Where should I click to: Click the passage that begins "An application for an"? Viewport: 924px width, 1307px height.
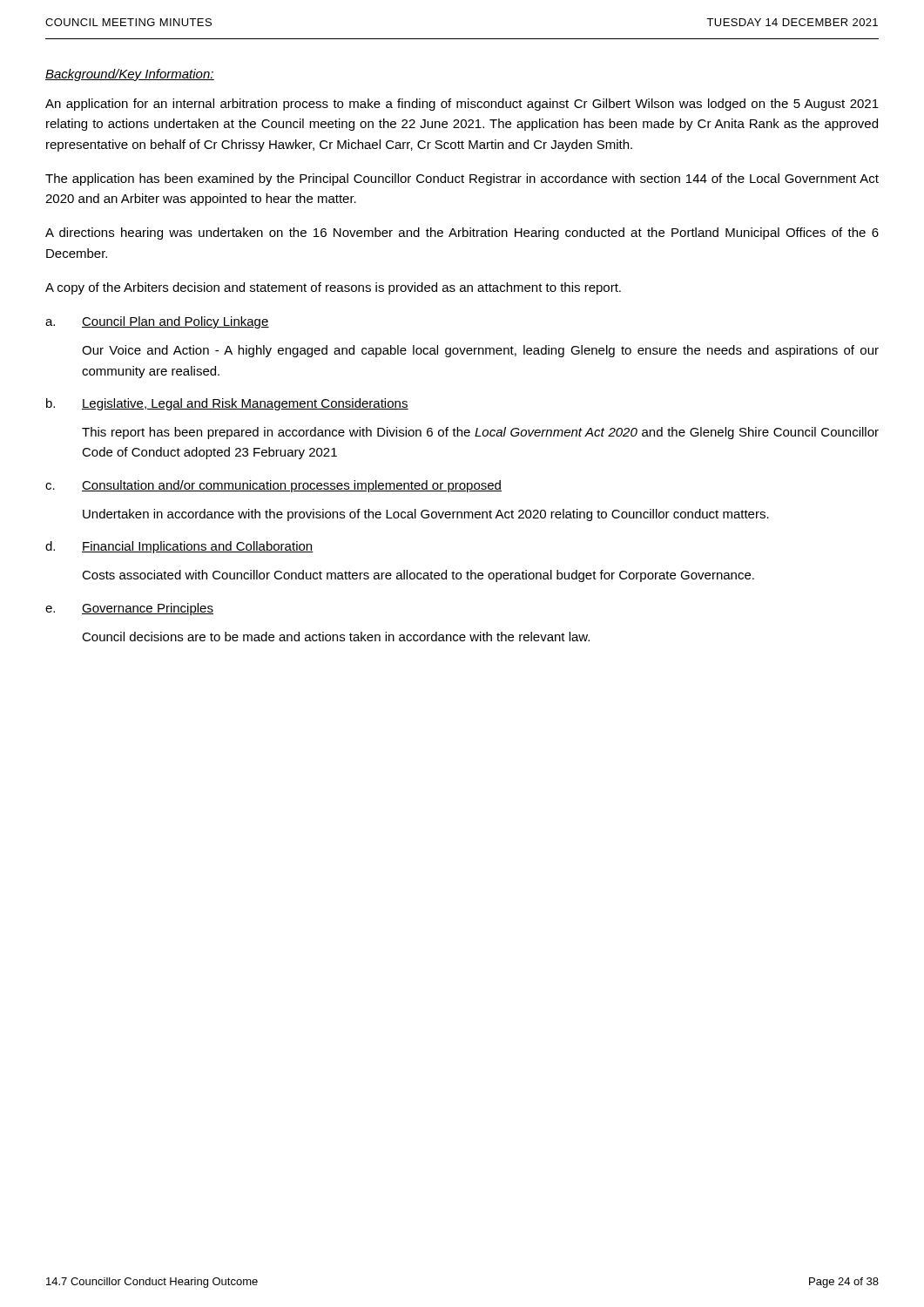pyautogui.click(x=462, y=124)
